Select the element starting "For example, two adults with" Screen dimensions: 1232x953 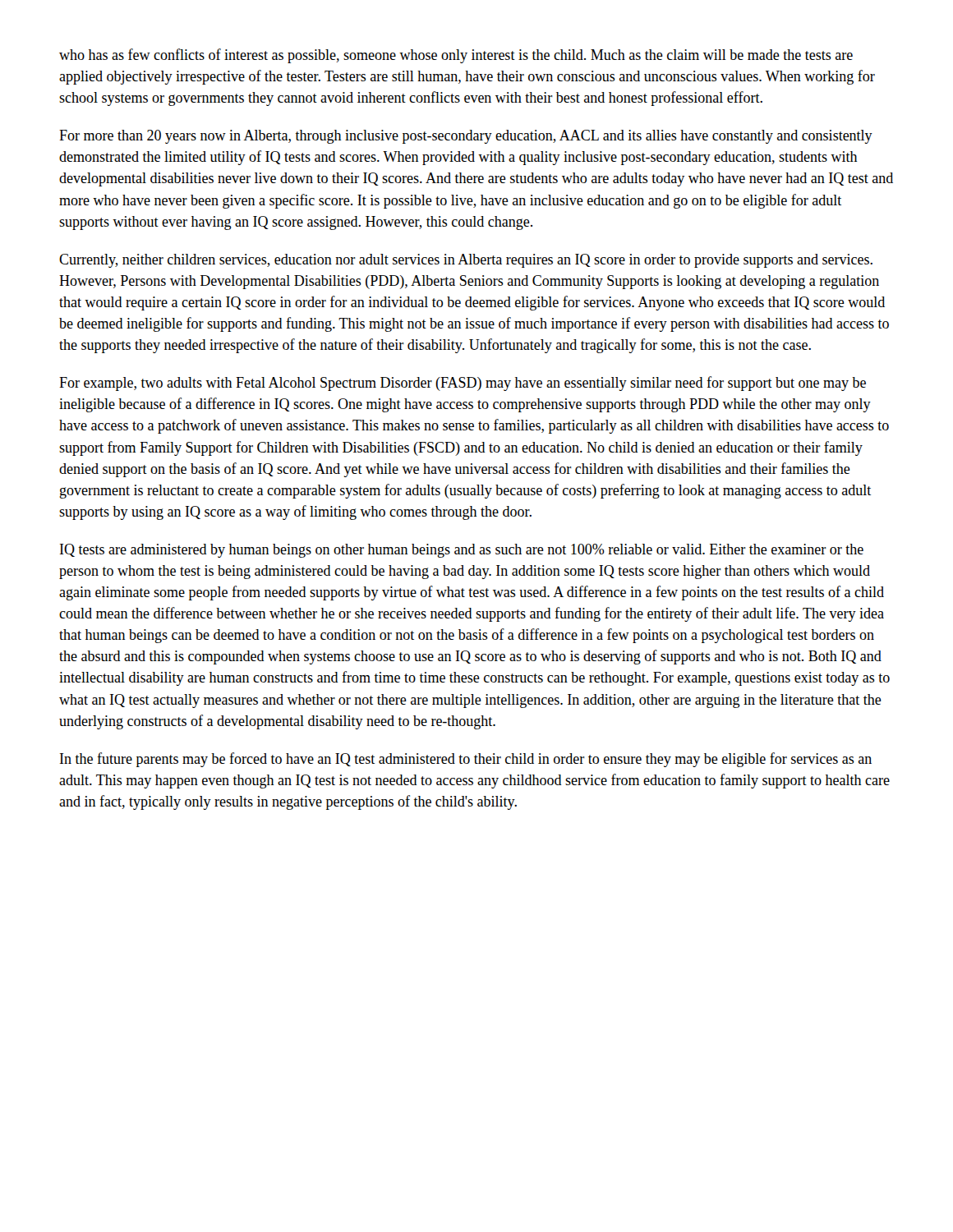click(x=474, y=447)
